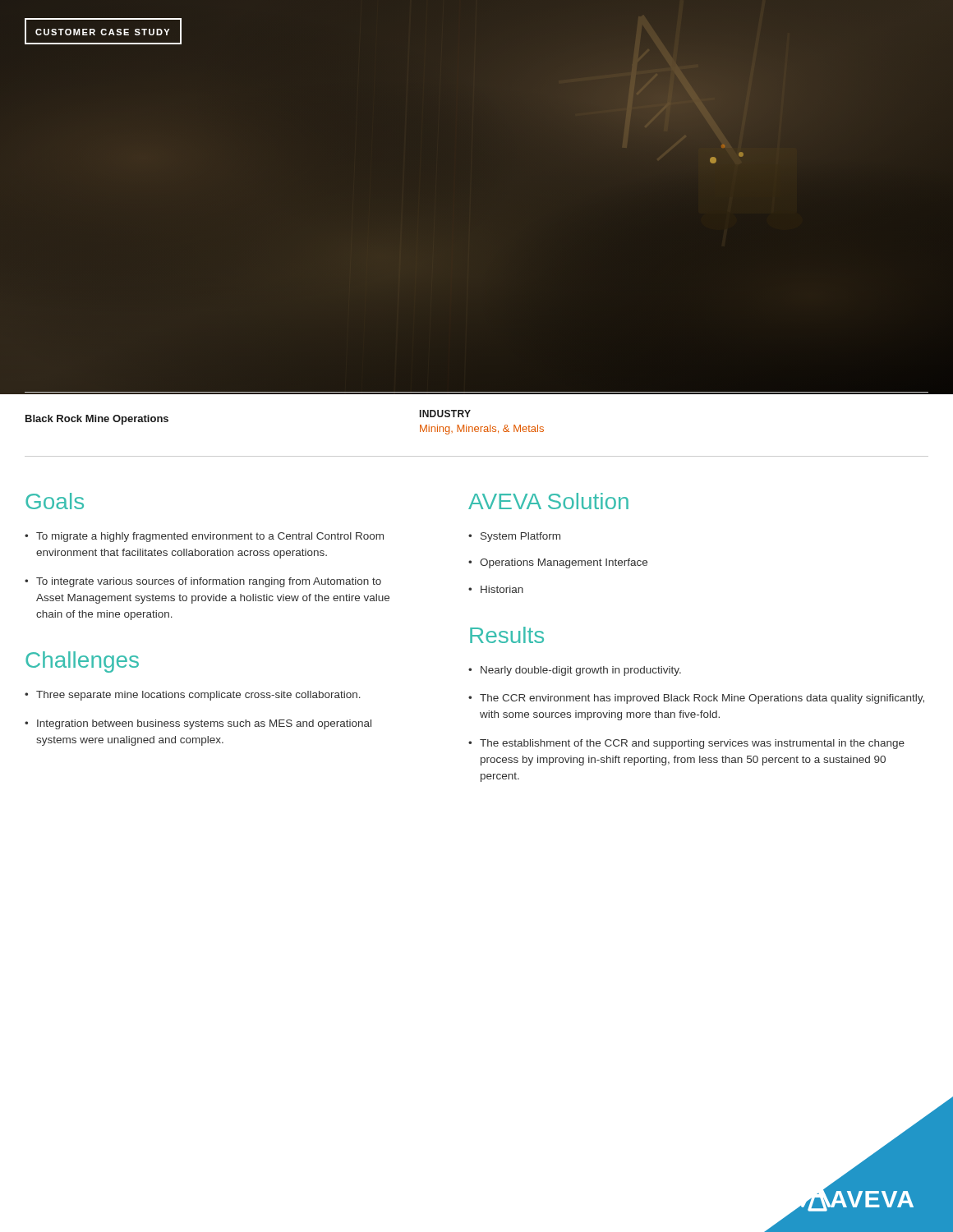Find the text starting "• Three separate mine"
The image size is (953, 1232).
(193, 695)
